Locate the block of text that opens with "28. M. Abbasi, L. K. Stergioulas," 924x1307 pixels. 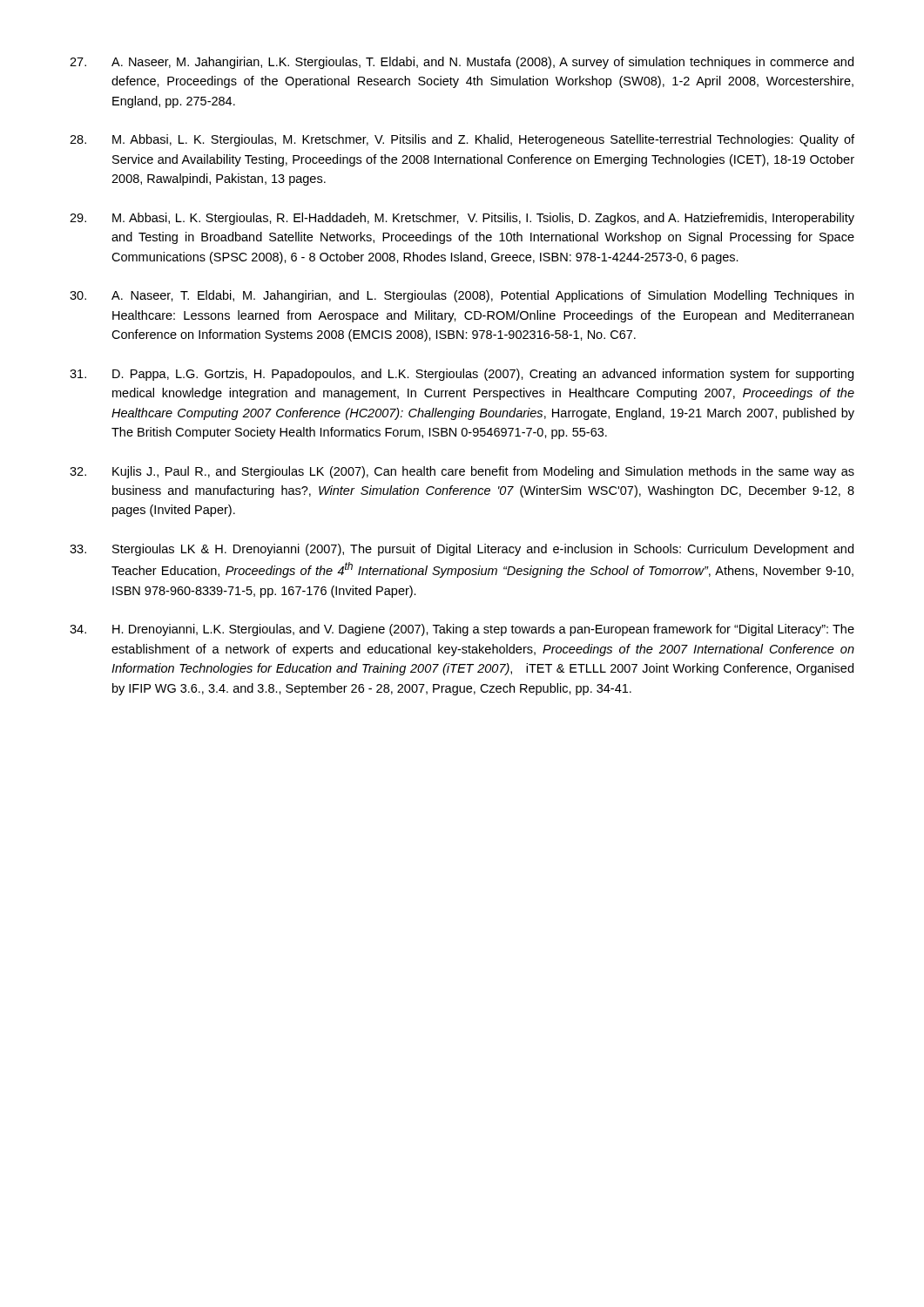tap(462, 160)
